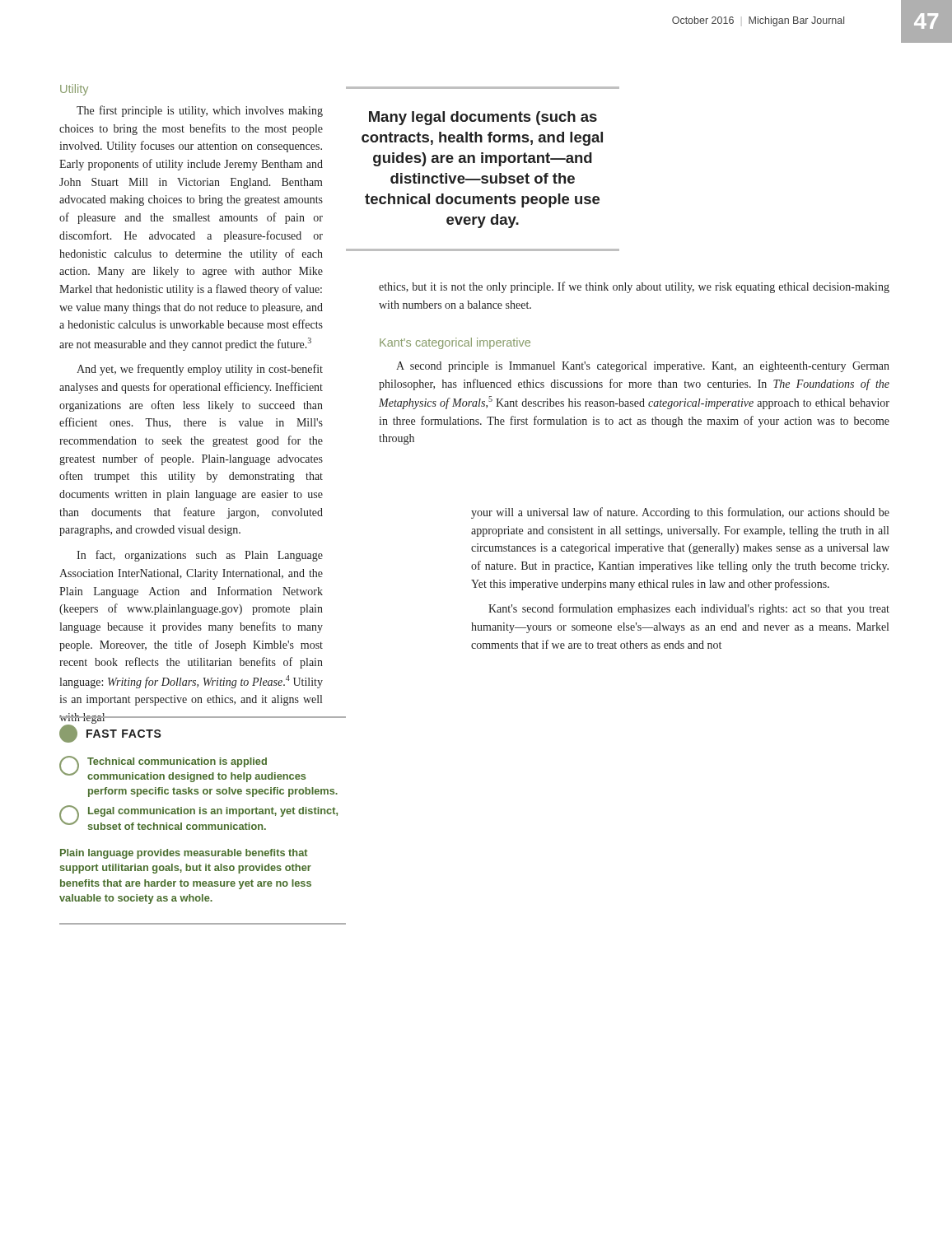Find the text block that reads "A second principle is Immanuel Kant's categorical"
952x1235 pixels.
(x=634, y=403)
